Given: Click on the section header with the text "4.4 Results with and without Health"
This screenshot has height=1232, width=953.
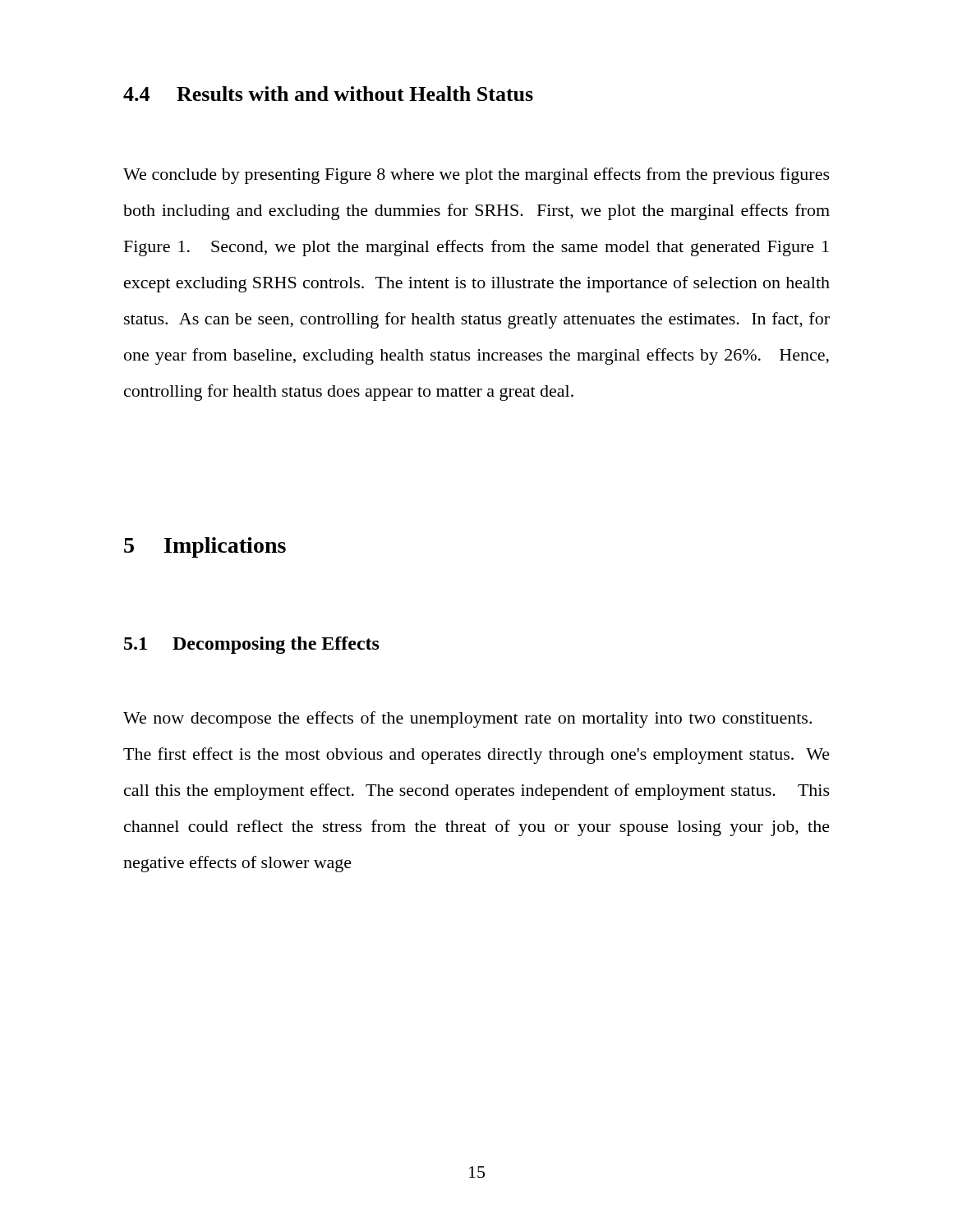Looking at the screenshot, I should click(328, 94).
